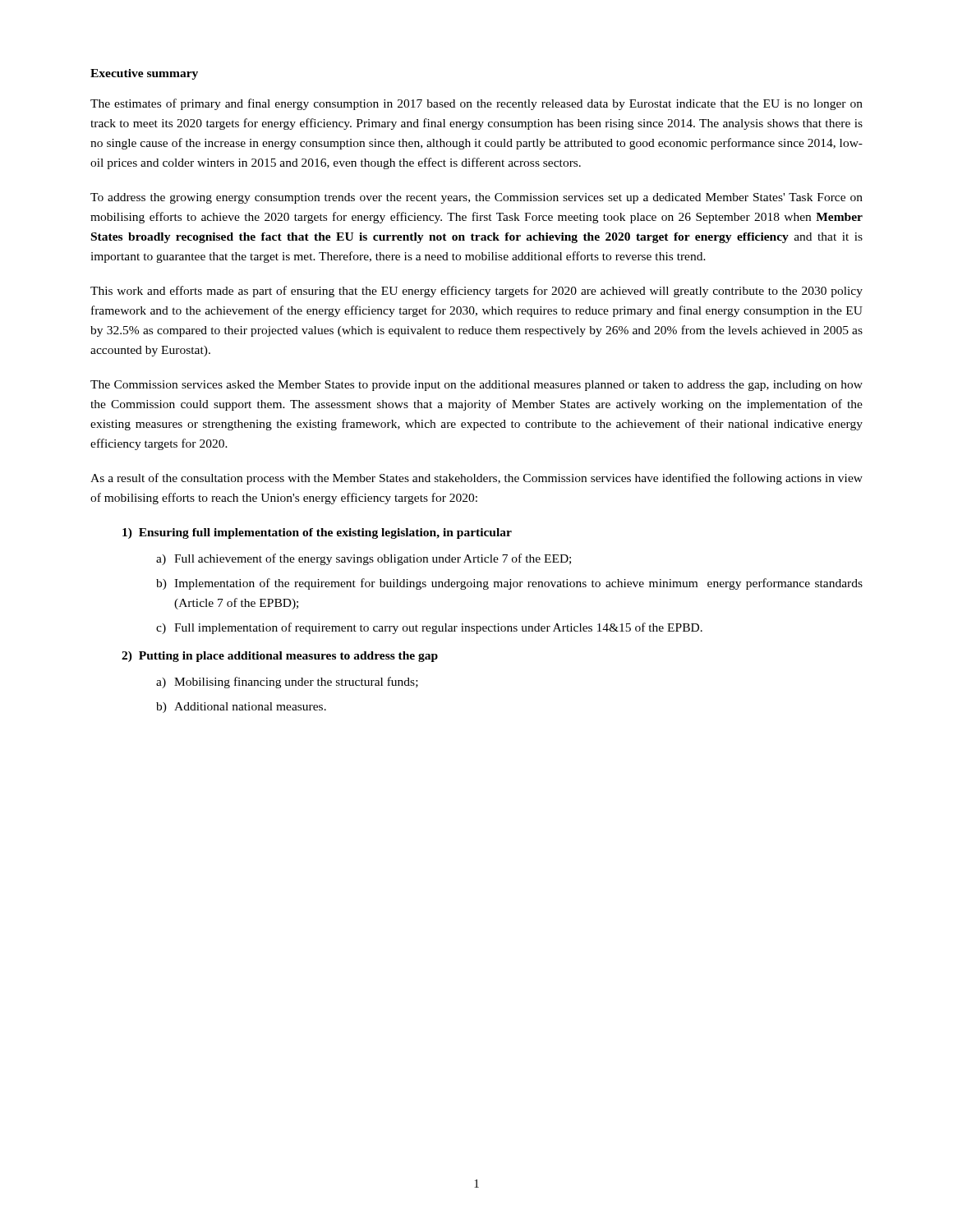
Task: Locate the block of text that opens with "This work and efforts made"
Action: (x=476, y=320)
